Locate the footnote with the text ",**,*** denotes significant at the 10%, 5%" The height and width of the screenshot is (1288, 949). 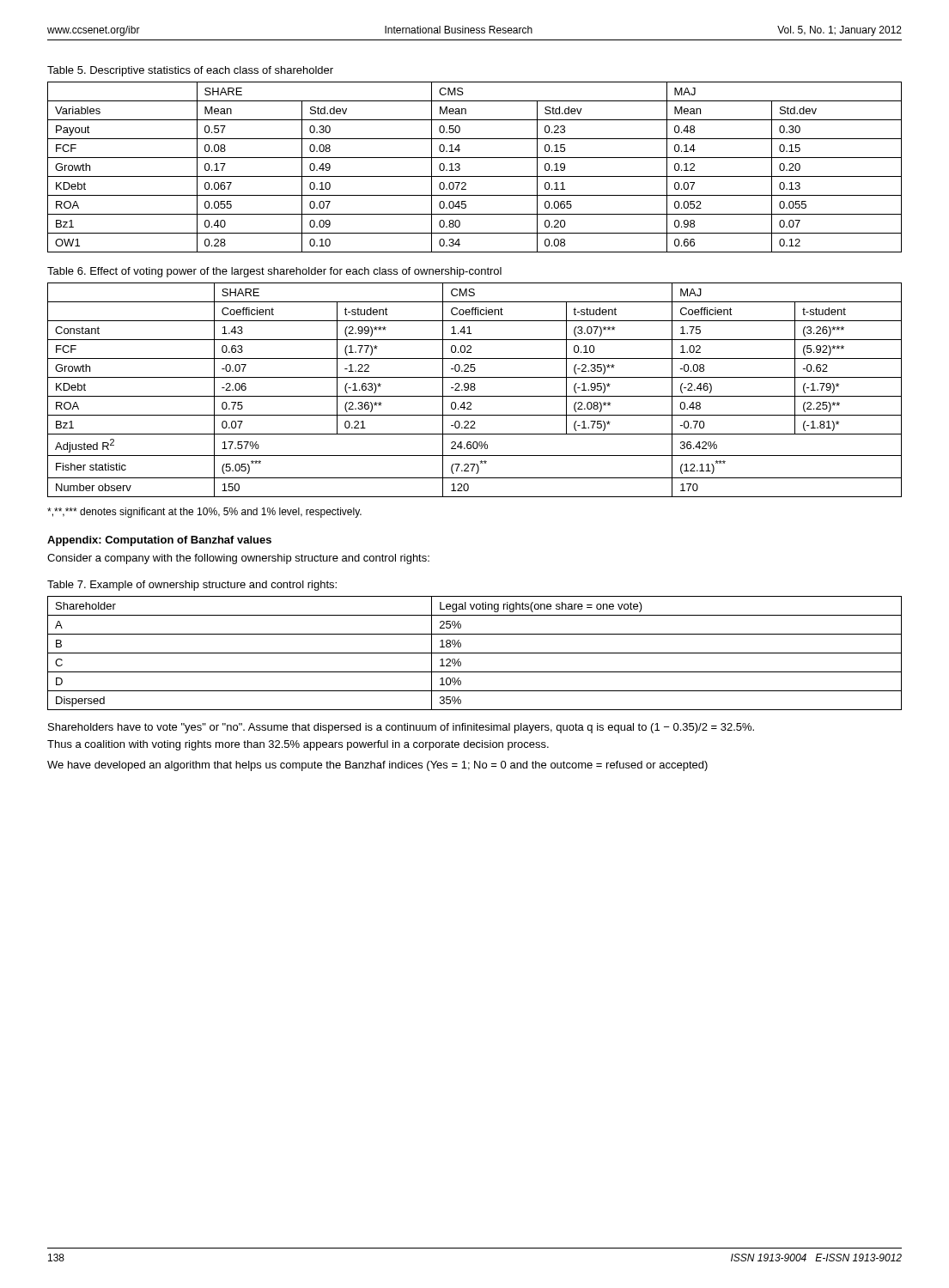(205, 511)
